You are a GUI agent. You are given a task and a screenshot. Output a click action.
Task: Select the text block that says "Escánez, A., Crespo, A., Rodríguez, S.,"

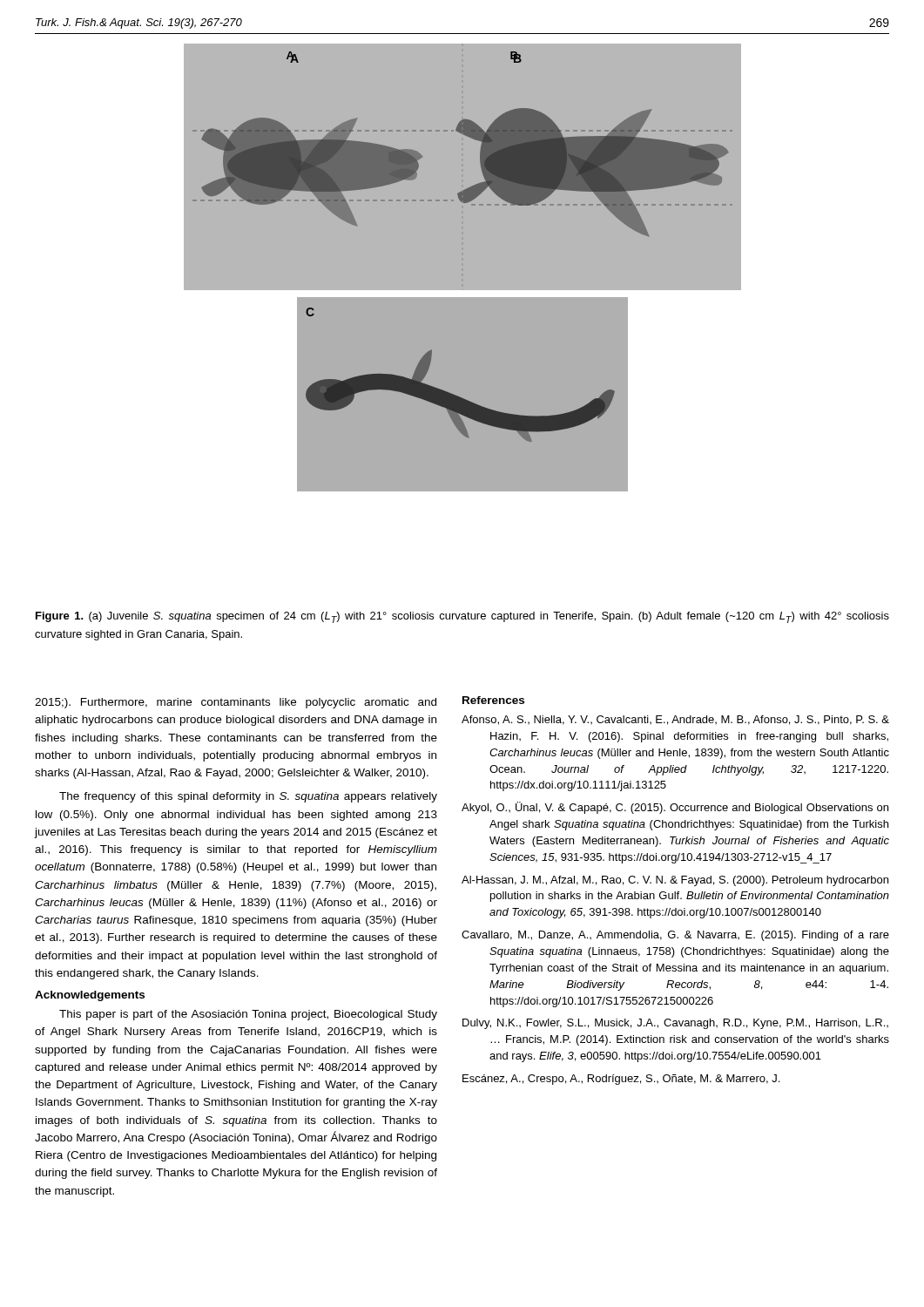(621, 1078)
